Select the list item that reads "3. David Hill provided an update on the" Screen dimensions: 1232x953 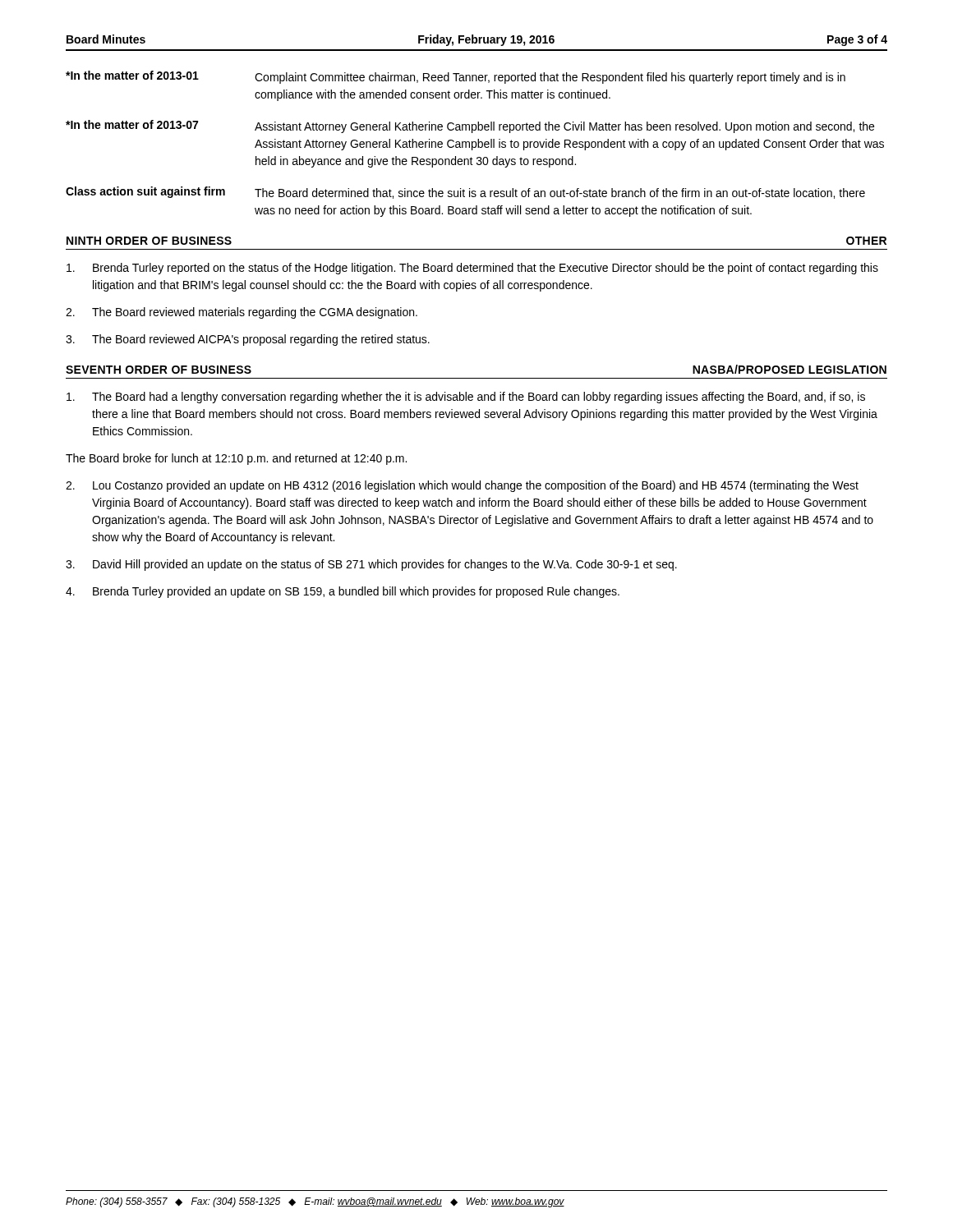point(476,565)
